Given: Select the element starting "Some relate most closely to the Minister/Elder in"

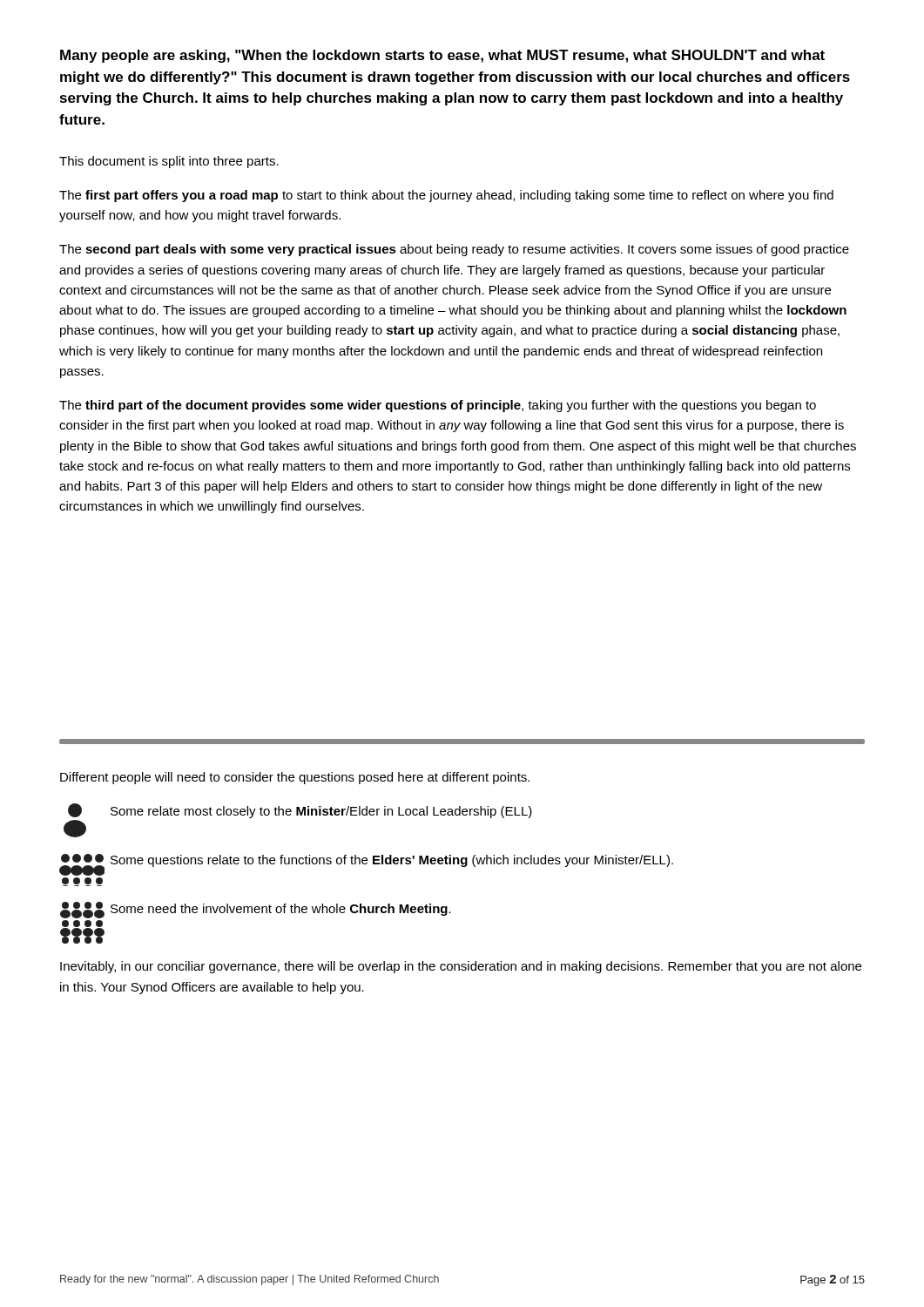Looking at the screenshot, I should (462, 819).
